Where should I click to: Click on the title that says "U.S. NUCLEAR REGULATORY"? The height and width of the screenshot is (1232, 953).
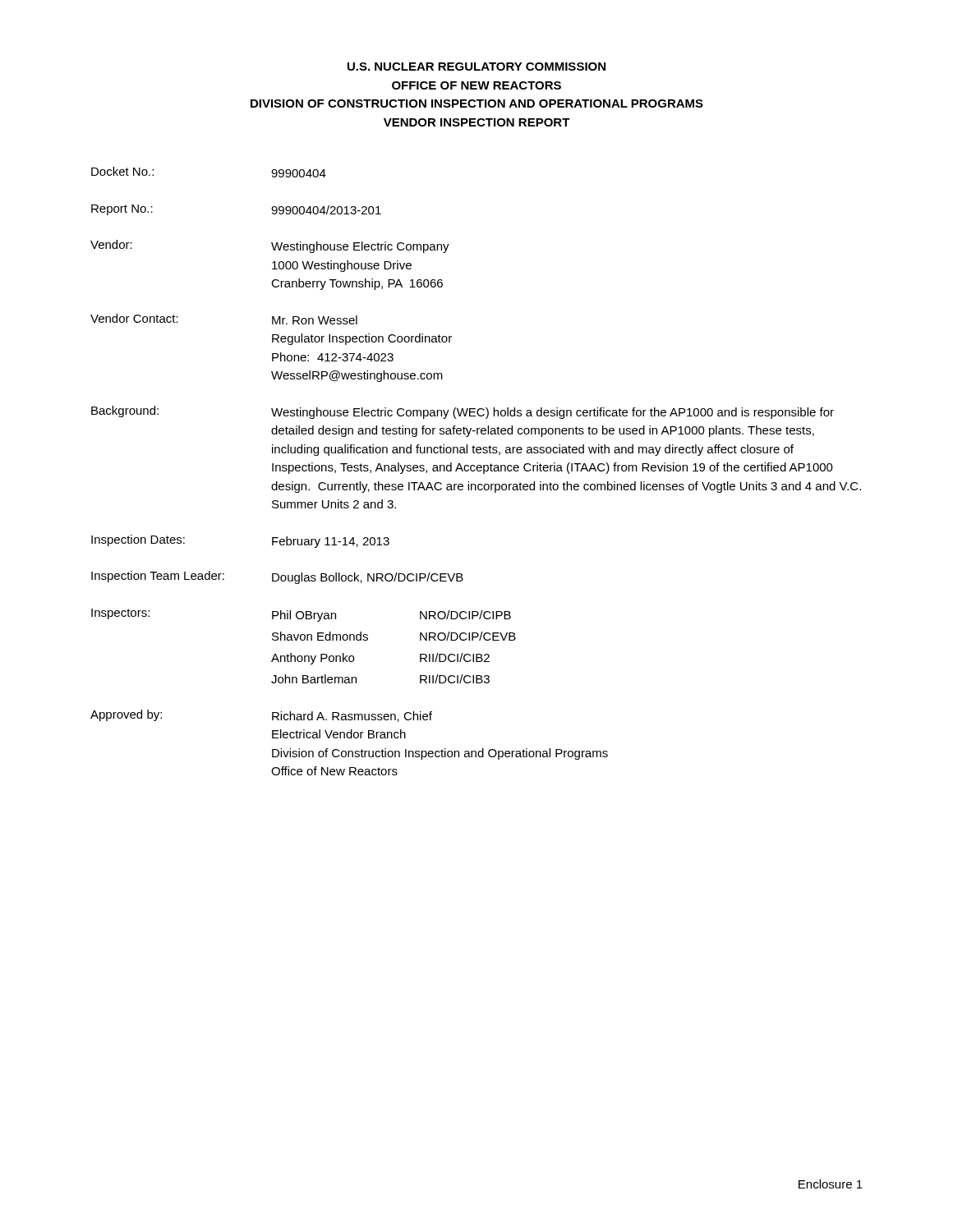click(x=476, y=94)
